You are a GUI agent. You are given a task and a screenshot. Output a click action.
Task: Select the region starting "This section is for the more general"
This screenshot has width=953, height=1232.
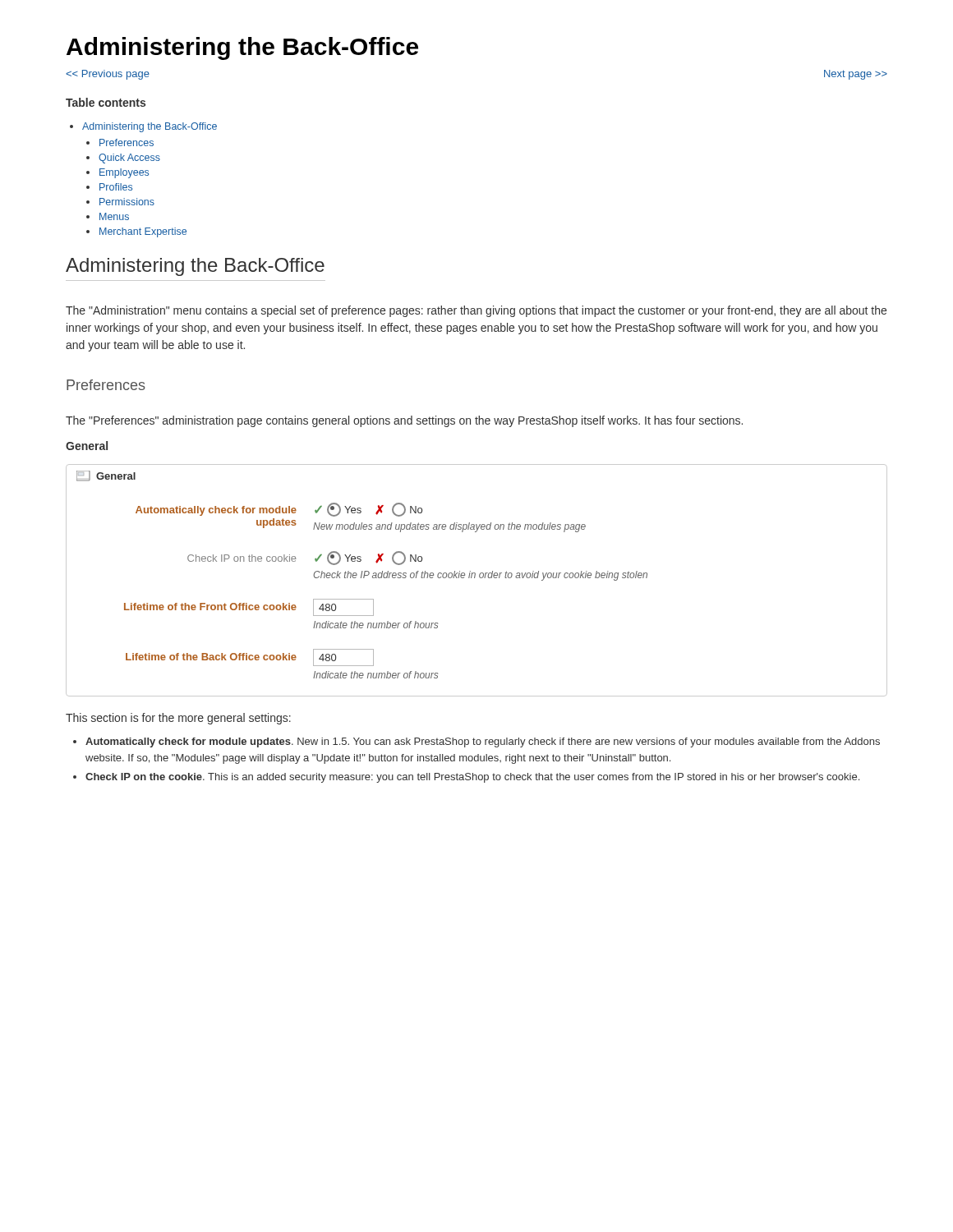coord(178,719)
